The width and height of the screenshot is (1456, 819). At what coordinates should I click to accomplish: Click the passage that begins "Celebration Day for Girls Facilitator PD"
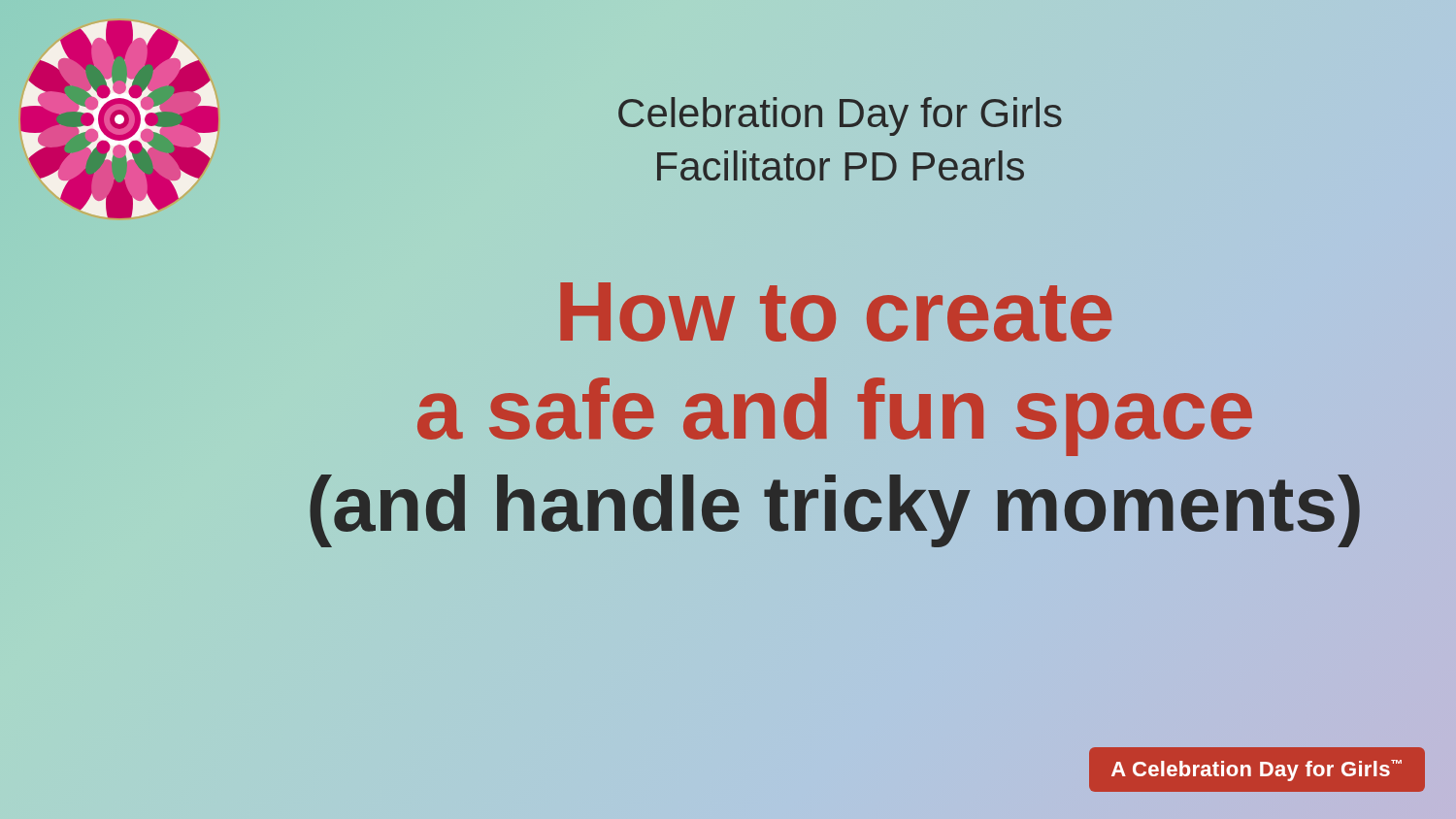[840, 140]
